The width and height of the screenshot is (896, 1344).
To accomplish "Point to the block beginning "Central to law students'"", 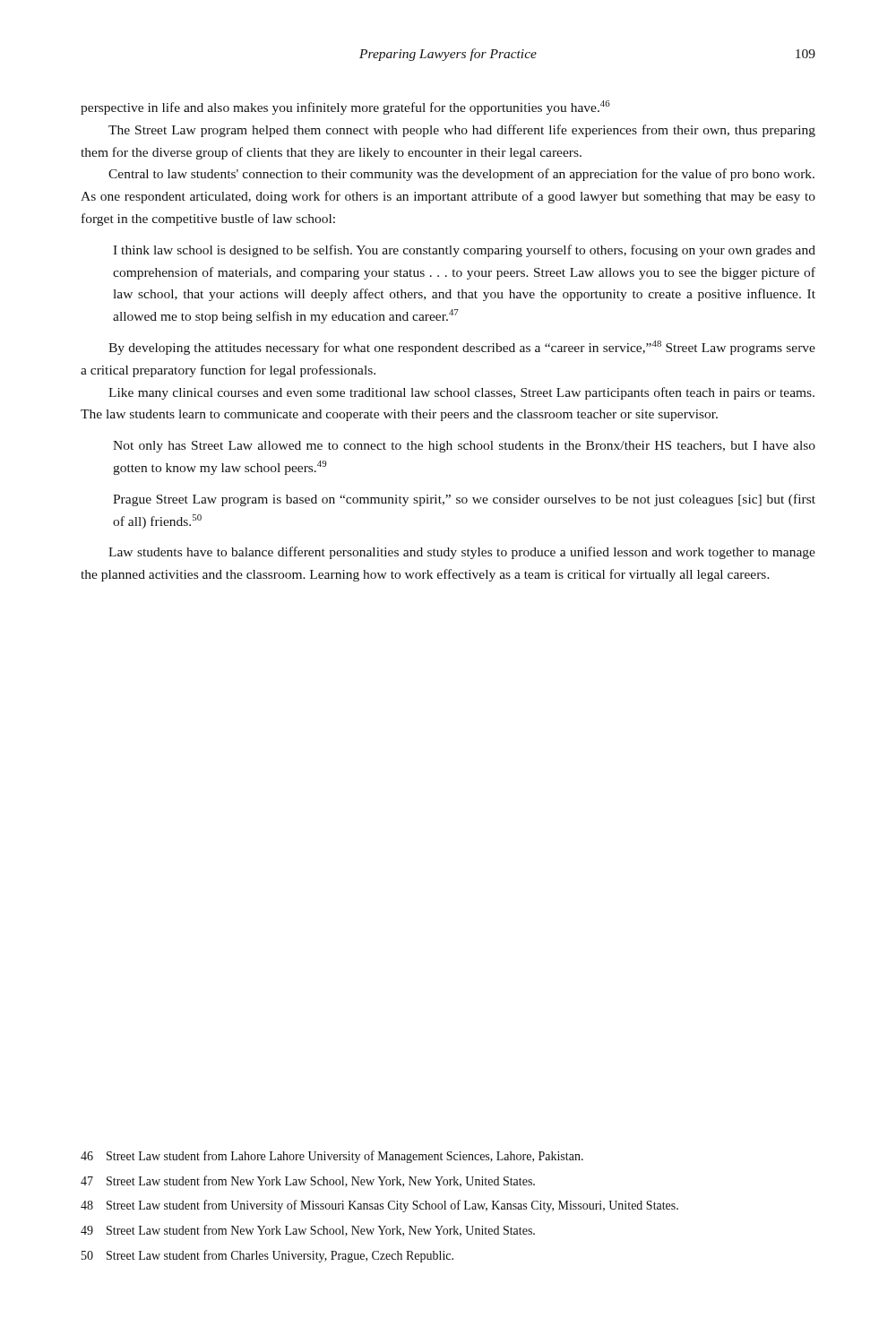I will tap(448, 197).
